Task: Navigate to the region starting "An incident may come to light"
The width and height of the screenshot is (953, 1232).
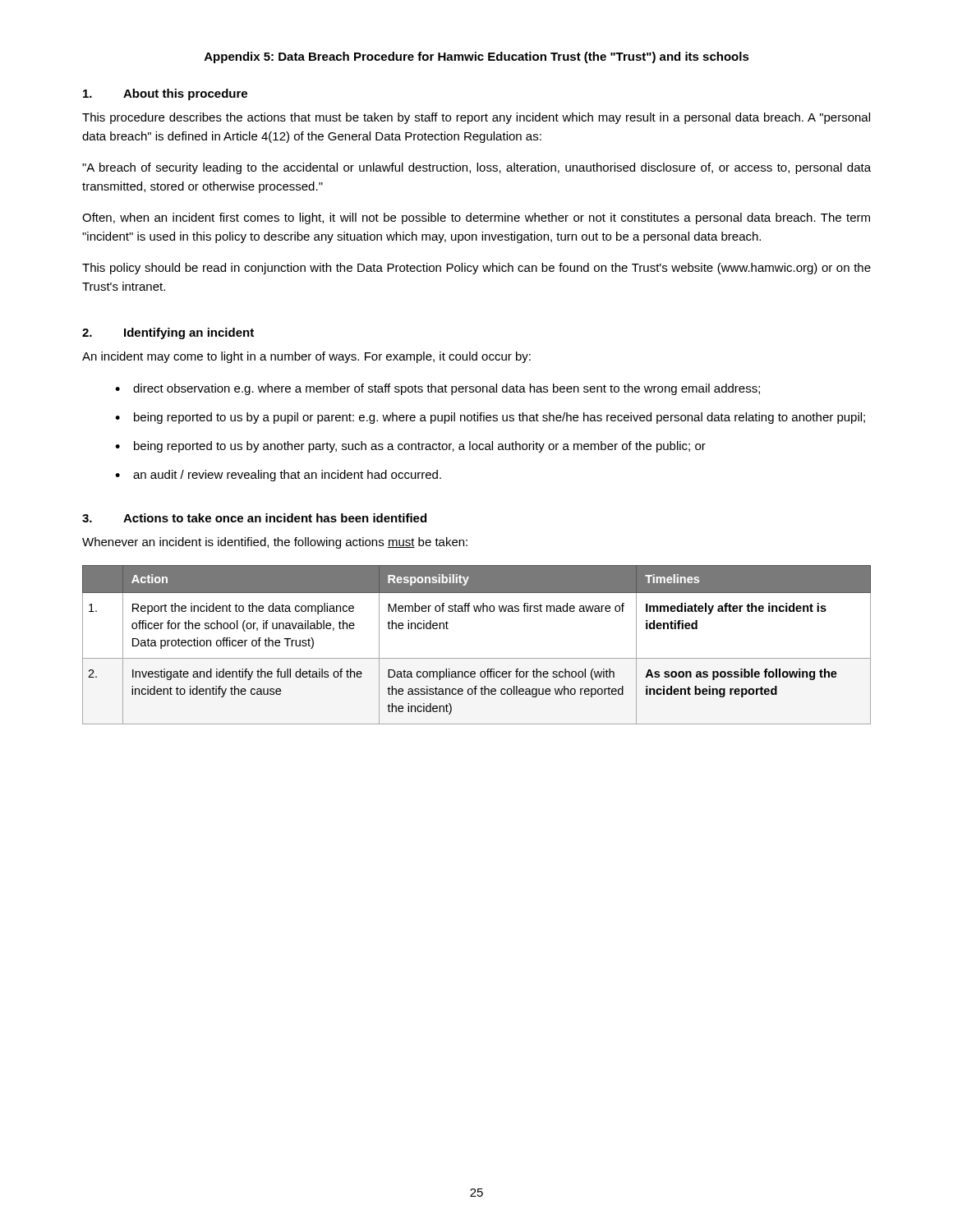Action: click(x=307, y=356)
